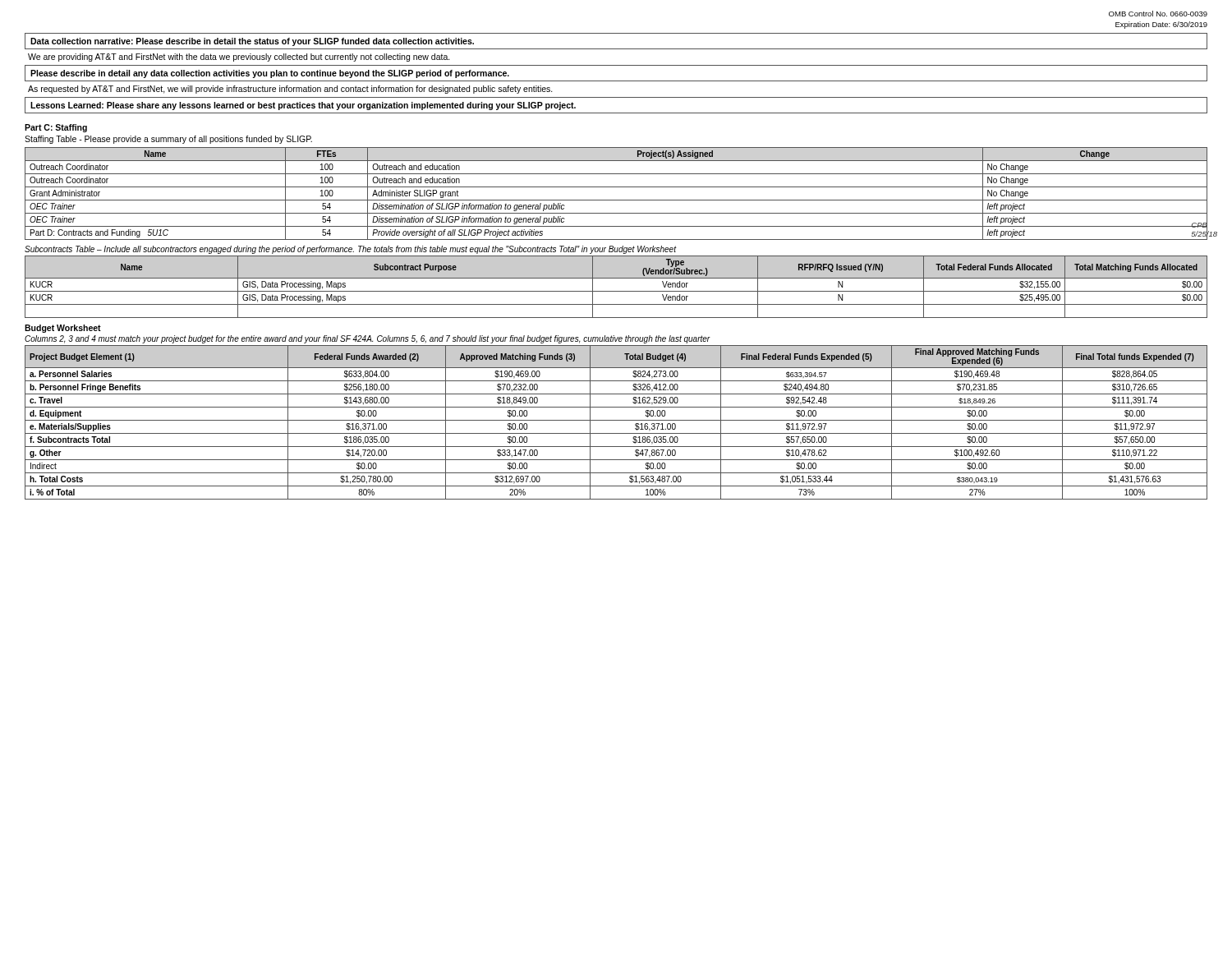1232x958 pixels.
Task: Where is the passage that starts "Please describe in detail any data collection activities"?
Action: click(x=270, y=73)
